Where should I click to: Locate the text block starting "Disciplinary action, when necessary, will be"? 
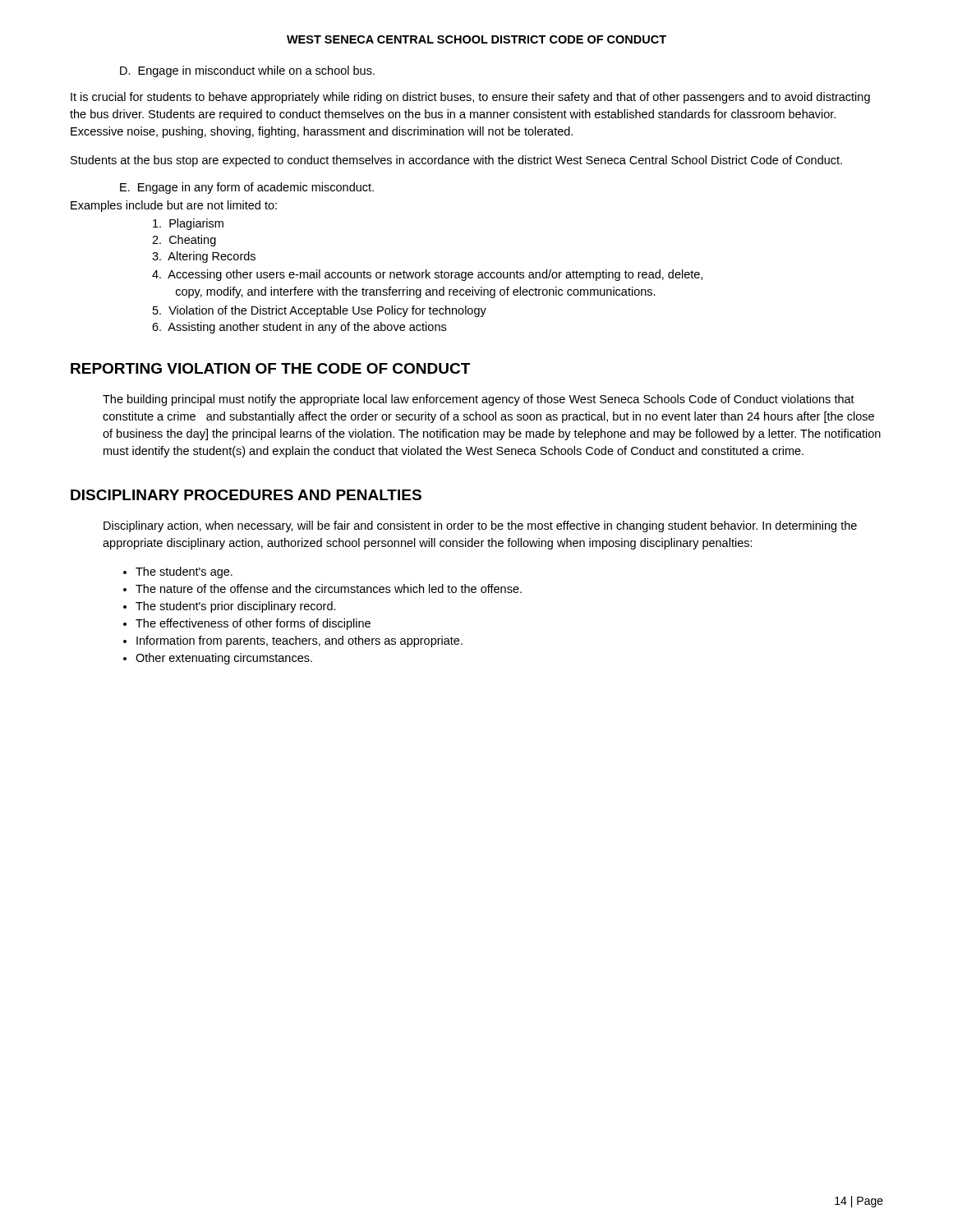[x=480, y=534]
